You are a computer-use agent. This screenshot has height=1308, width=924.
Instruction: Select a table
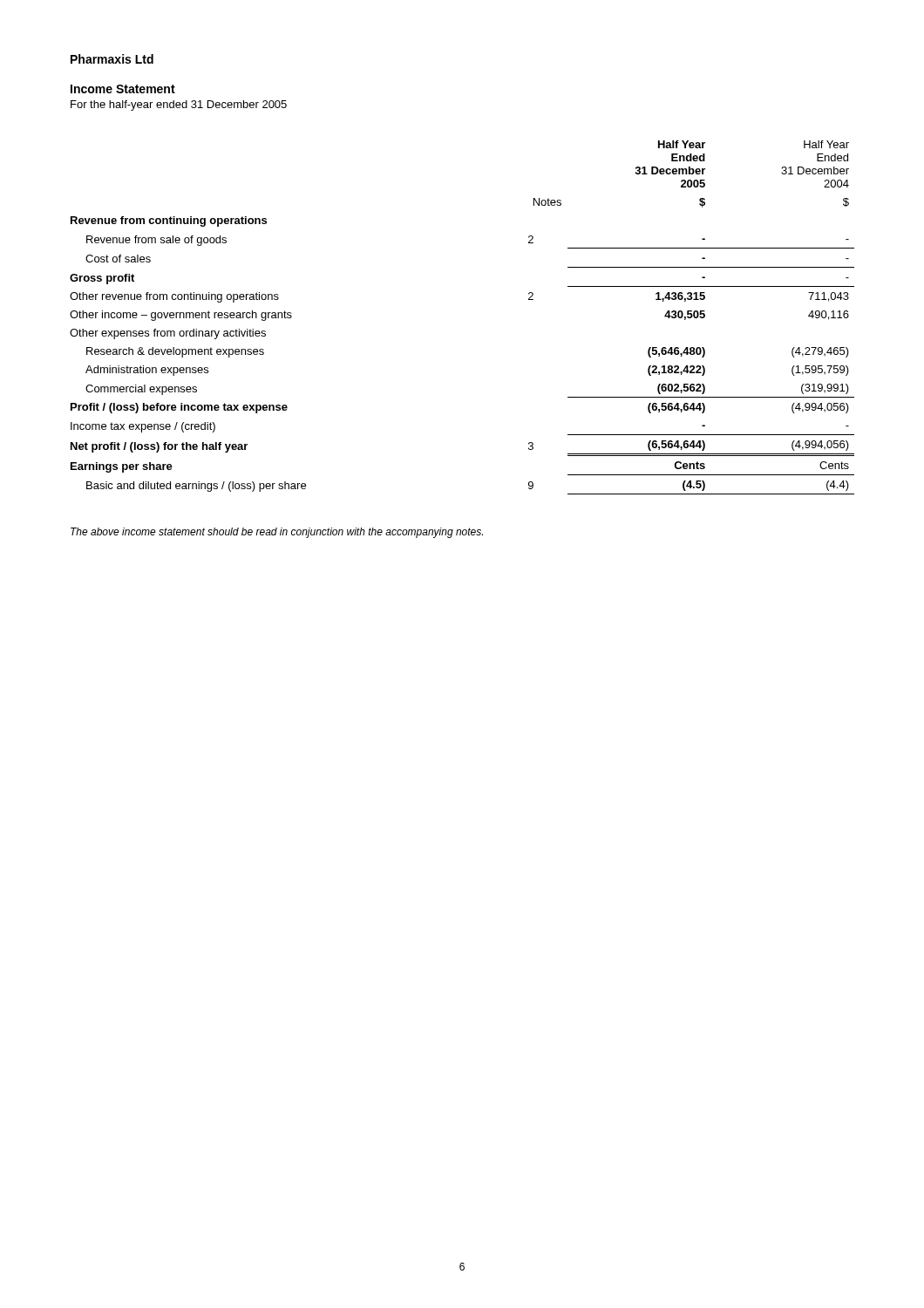tap(462, 315)
